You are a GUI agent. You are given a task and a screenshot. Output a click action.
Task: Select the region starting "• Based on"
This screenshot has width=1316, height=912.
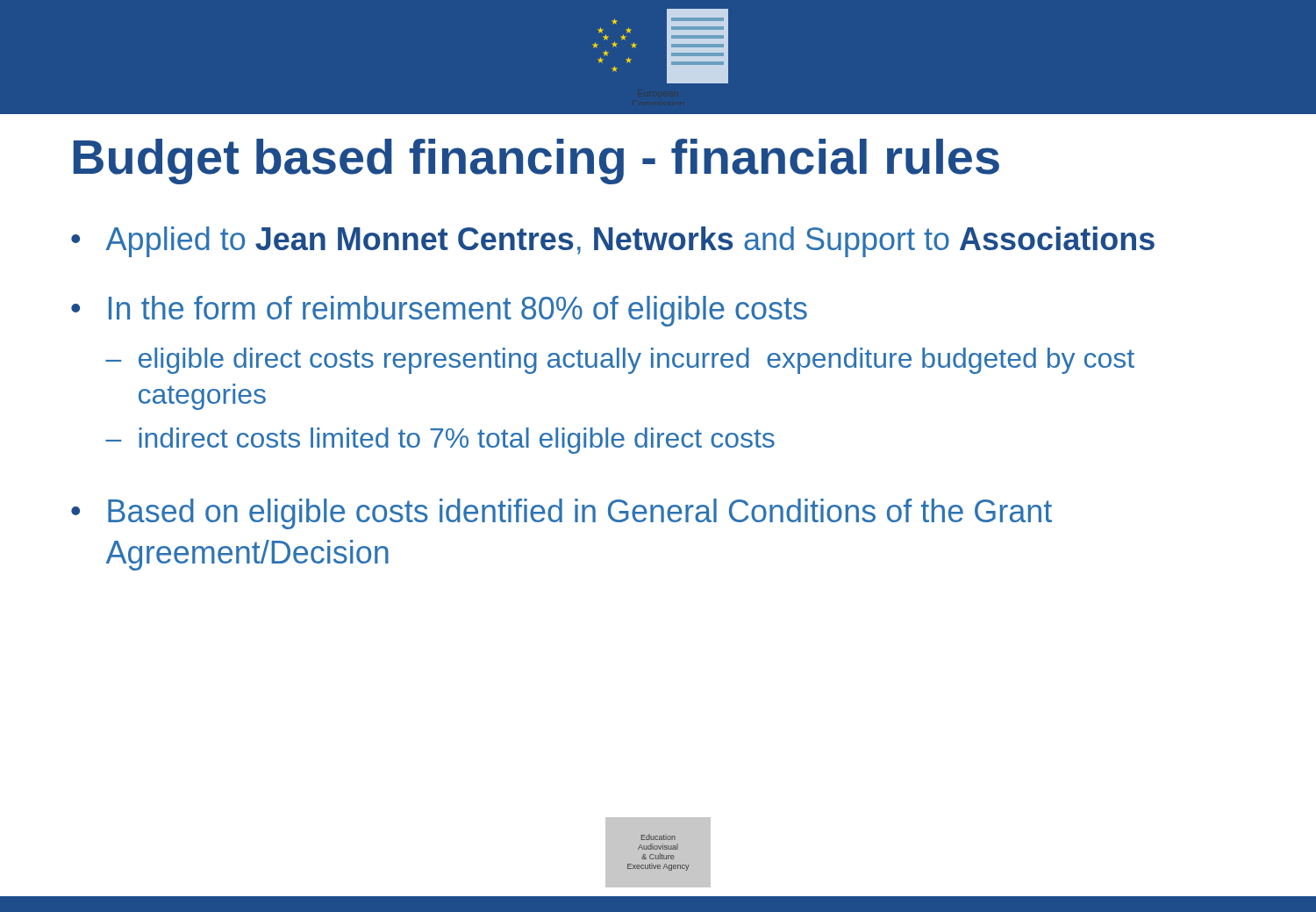point(658,533)
